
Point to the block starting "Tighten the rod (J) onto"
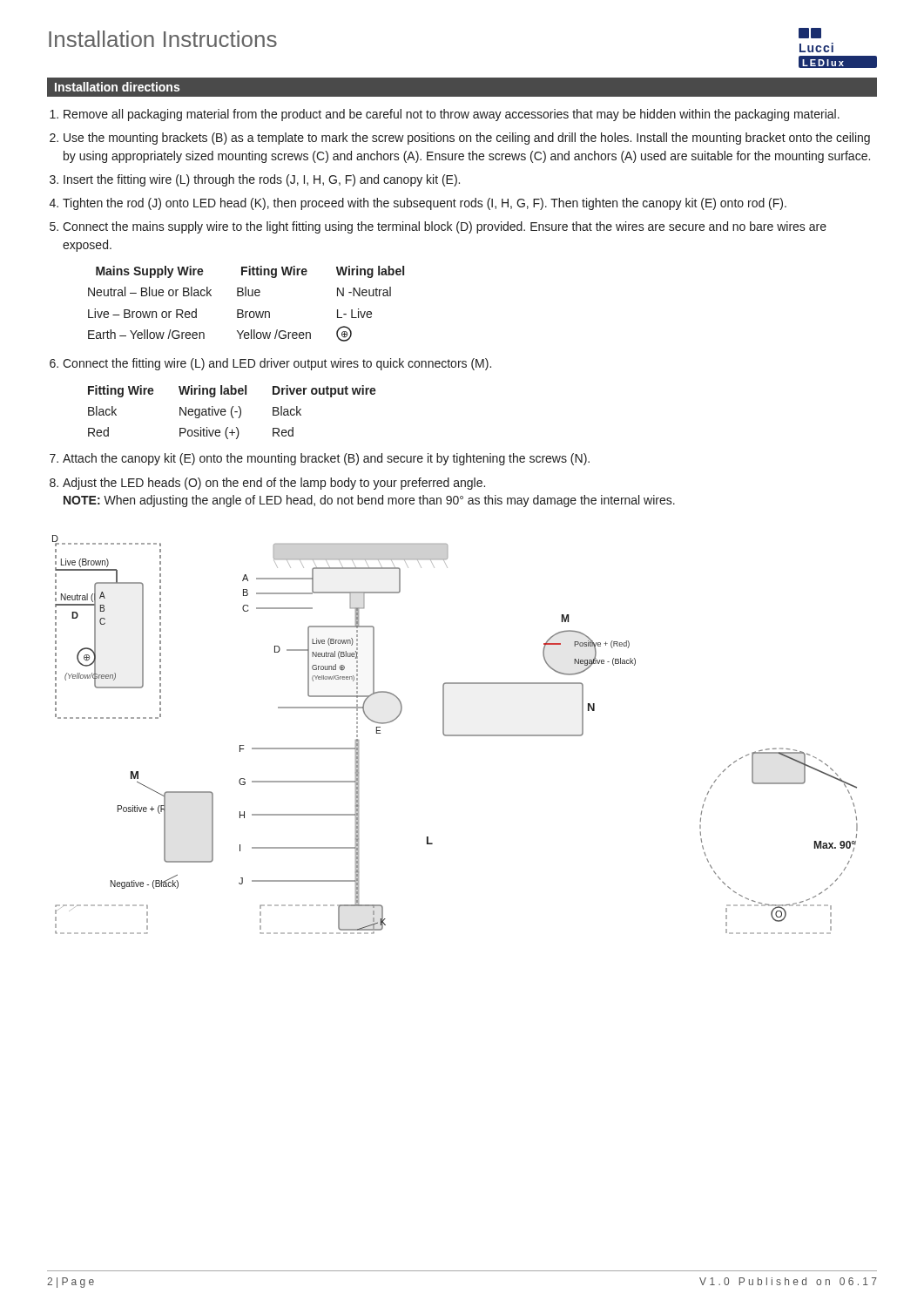pyautogui.click(x=425, y=203)
